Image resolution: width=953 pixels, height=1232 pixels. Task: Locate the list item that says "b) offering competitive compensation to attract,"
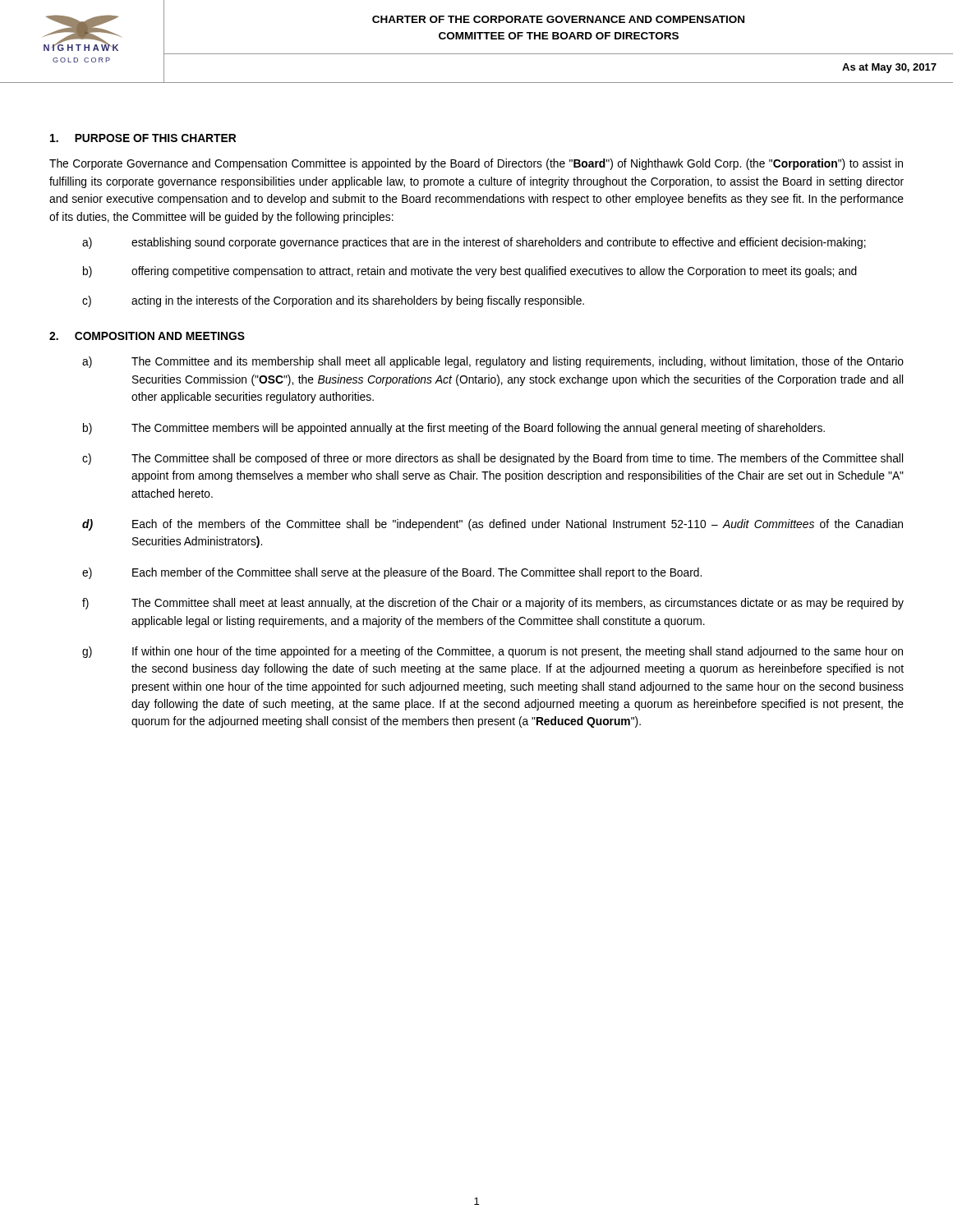(x=476, y=272)
